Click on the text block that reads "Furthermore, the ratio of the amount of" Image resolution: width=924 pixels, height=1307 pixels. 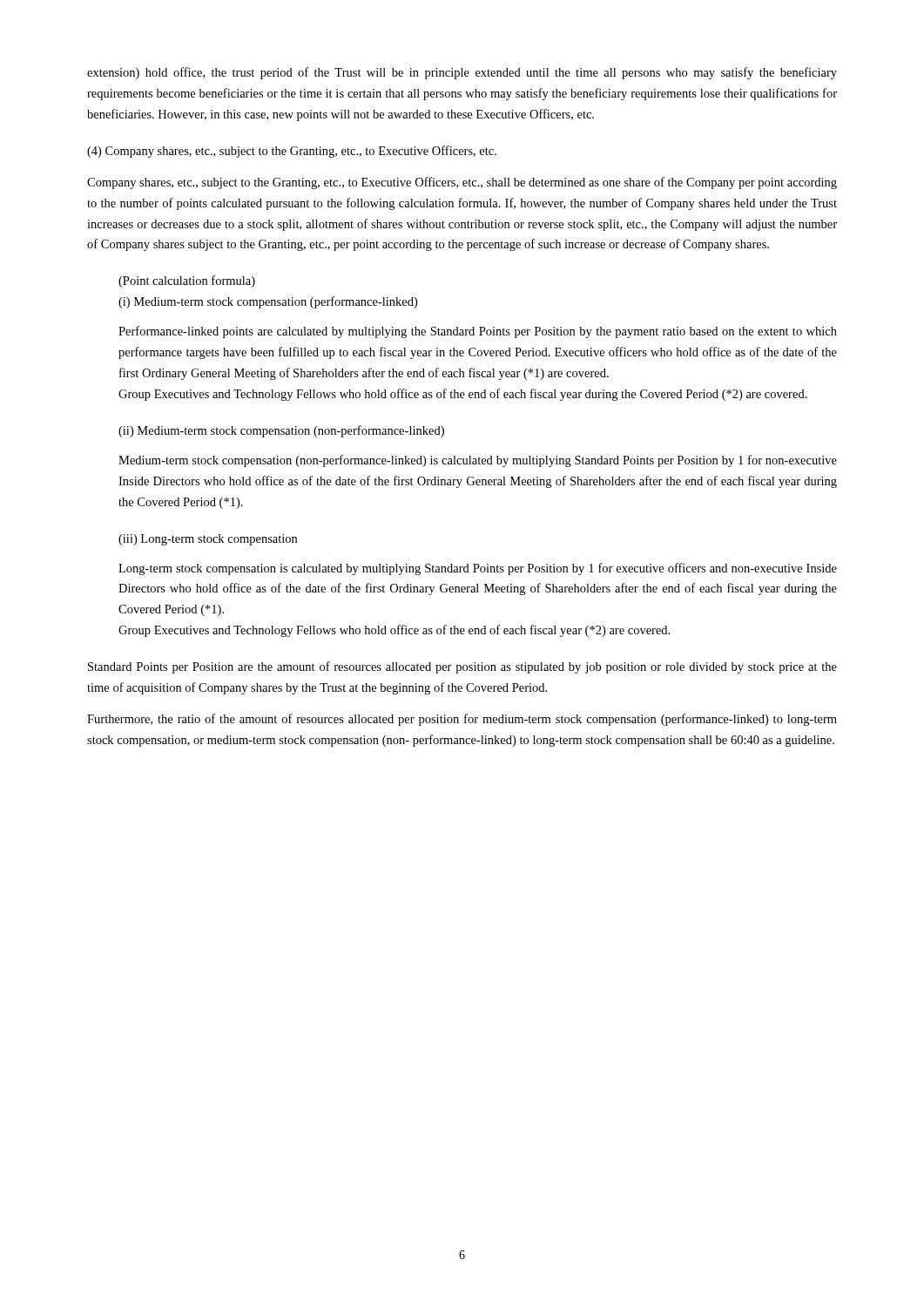pos(462,729)
